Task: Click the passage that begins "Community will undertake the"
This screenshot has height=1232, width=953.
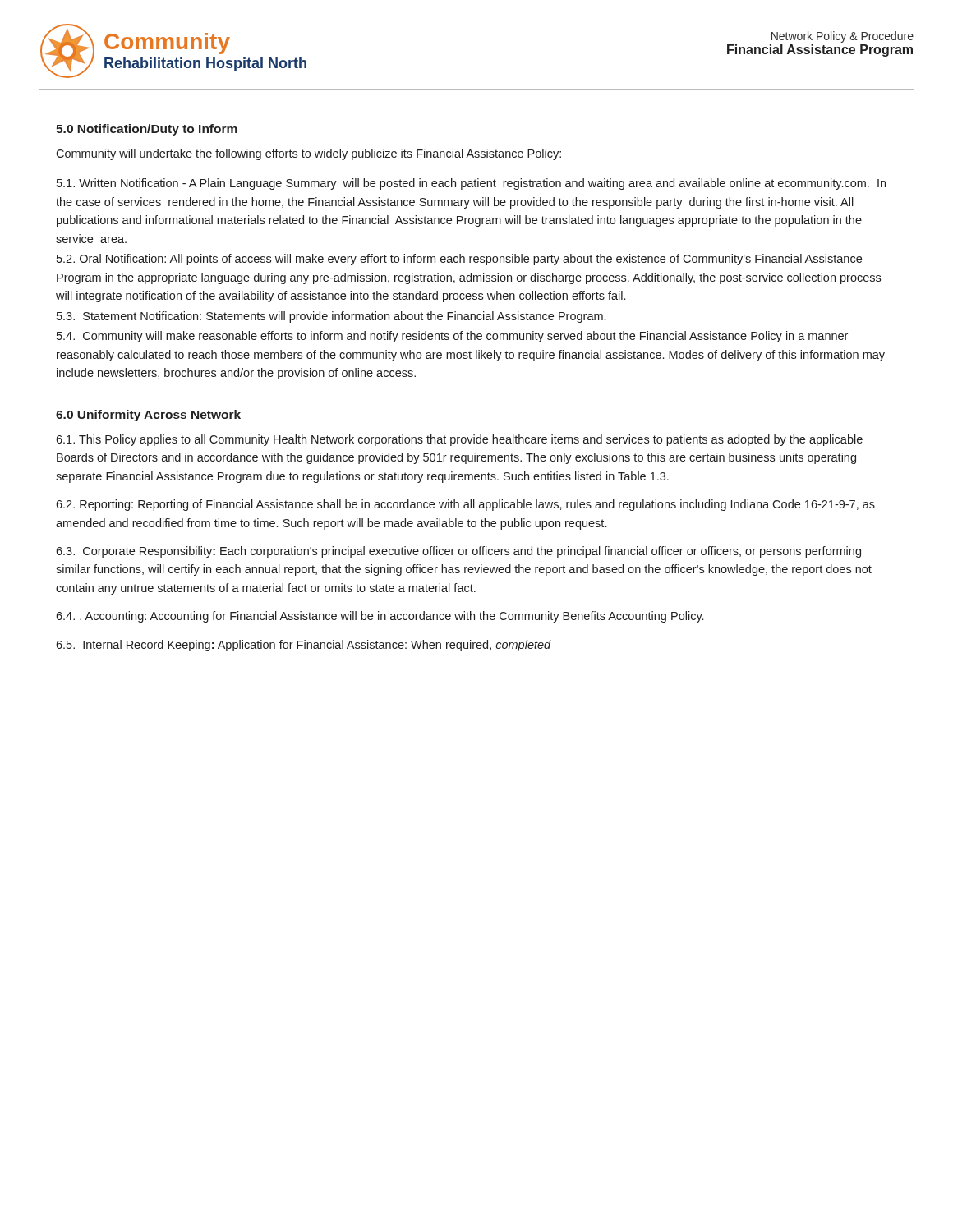Action: tap(309, 154)
